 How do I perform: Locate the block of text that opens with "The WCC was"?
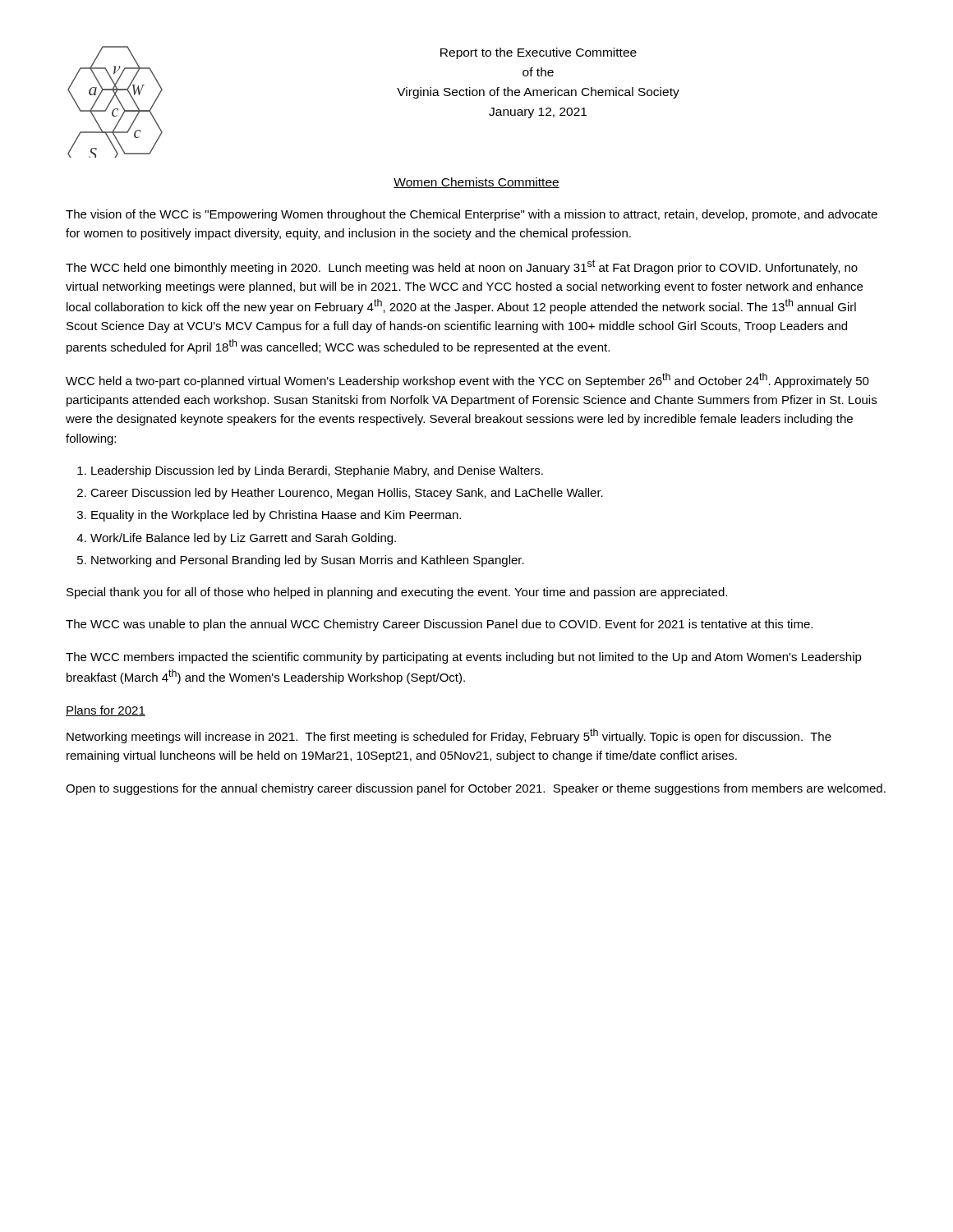point(440,624)
